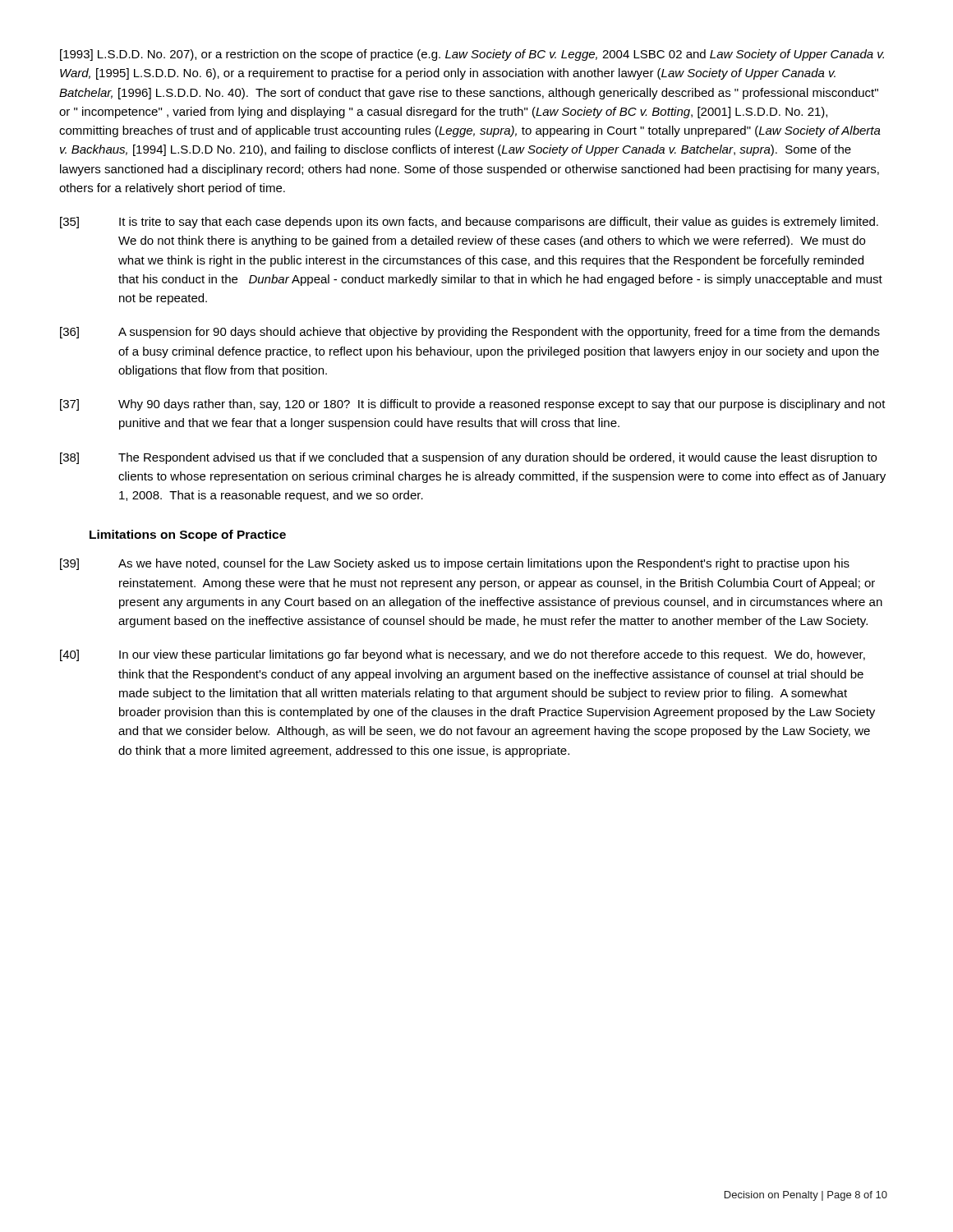953x1232 pixels.
Task: Locate the text block starting "[39] As we have"
Action: pyautogui.click(x=473, y=592)
